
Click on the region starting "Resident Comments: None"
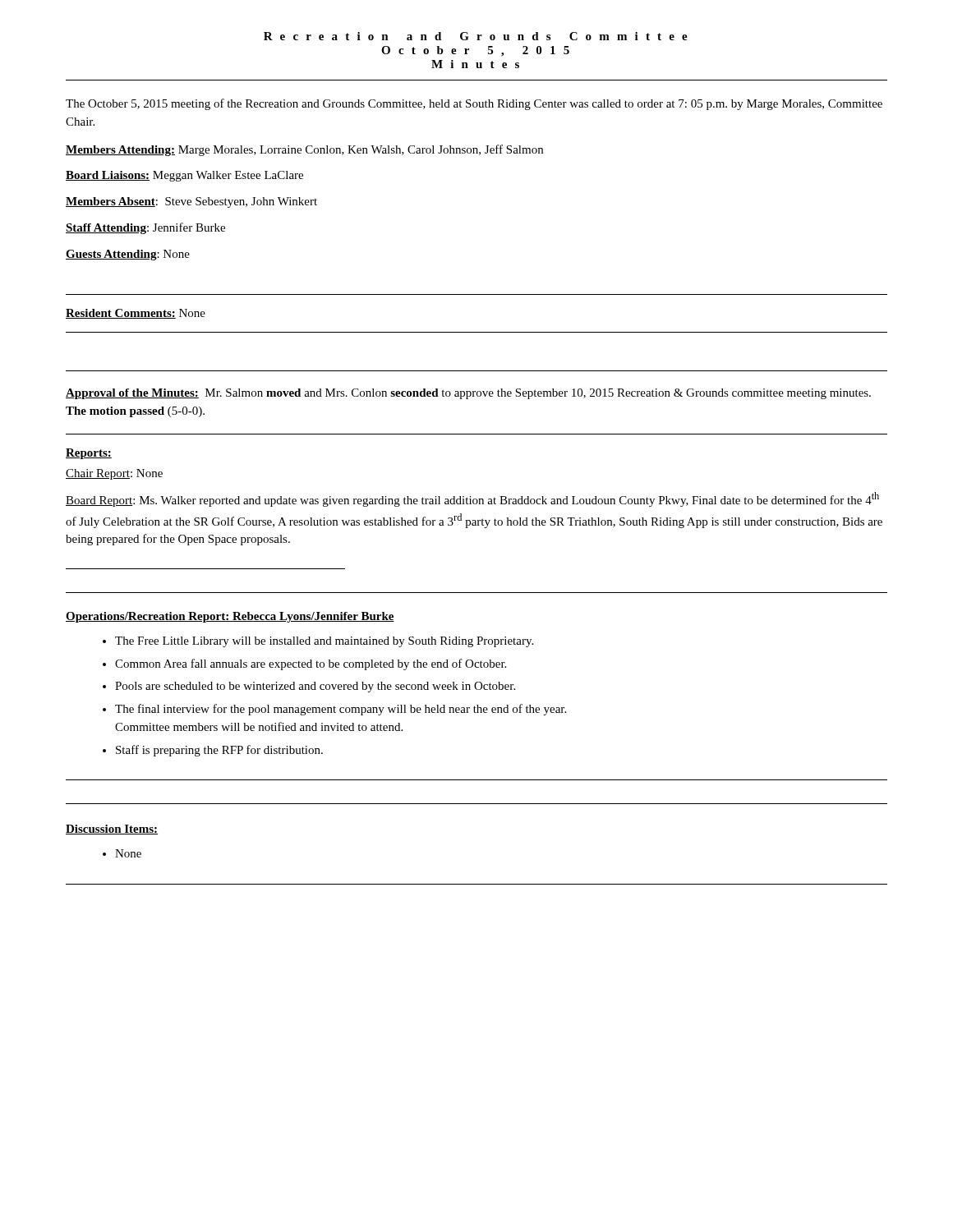[x=136, y=313]
